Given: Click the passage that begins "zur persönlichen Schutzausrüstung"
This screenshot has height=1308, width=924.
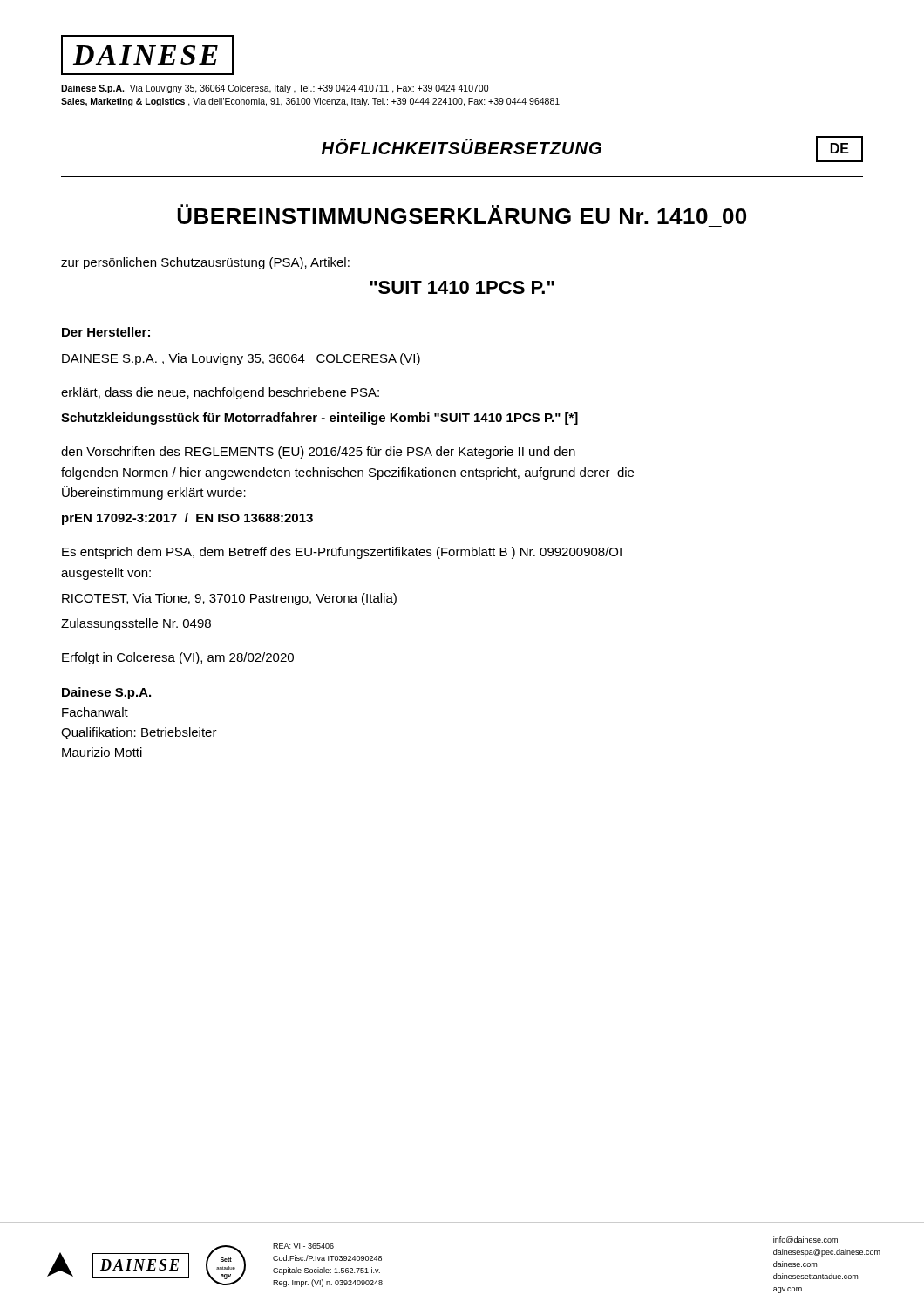Looking at the screenshot, I should (206, 262).
